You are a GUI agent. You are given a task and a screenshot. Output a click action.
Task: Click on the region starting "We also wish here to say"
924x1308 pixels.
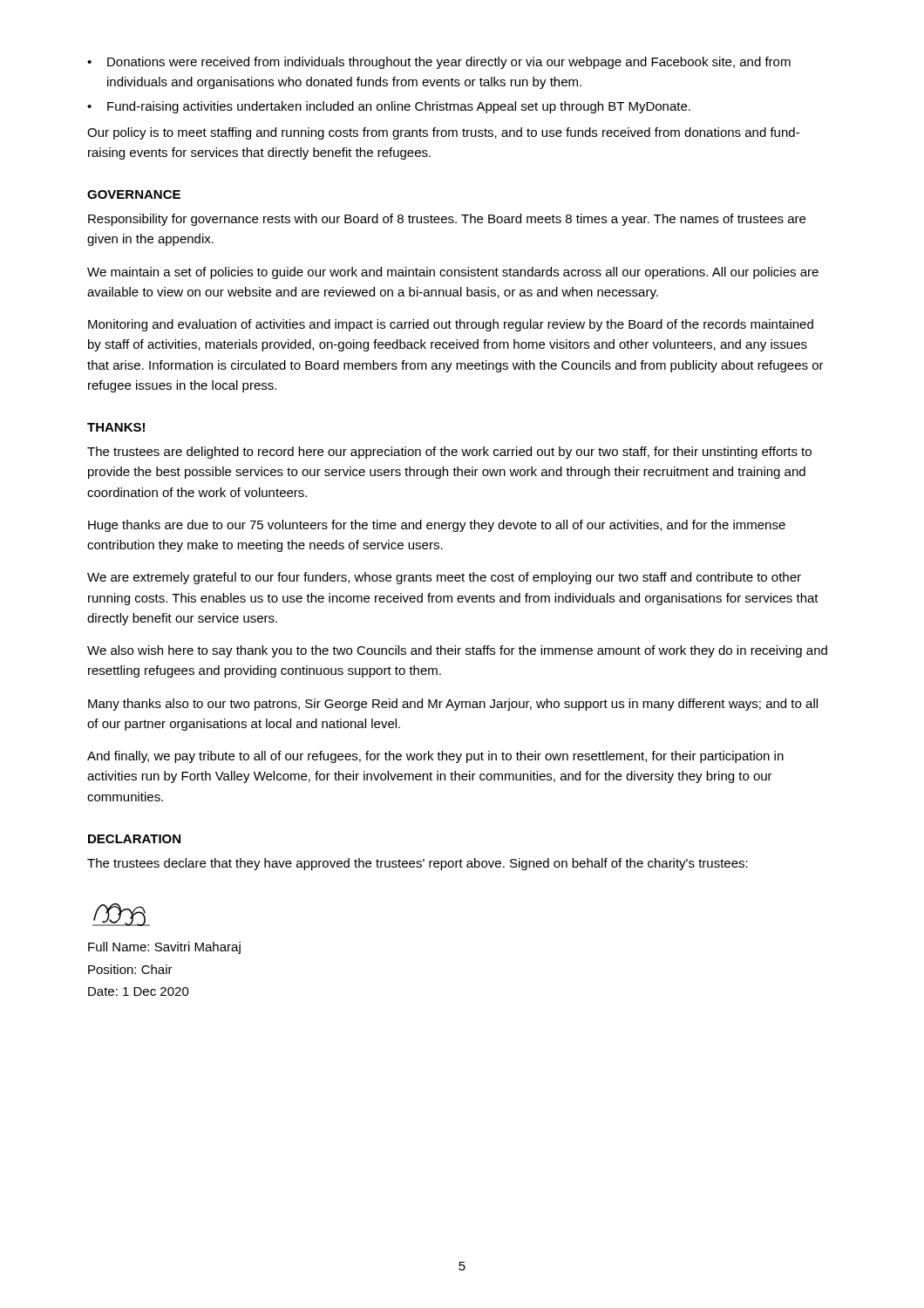[458, 660]
